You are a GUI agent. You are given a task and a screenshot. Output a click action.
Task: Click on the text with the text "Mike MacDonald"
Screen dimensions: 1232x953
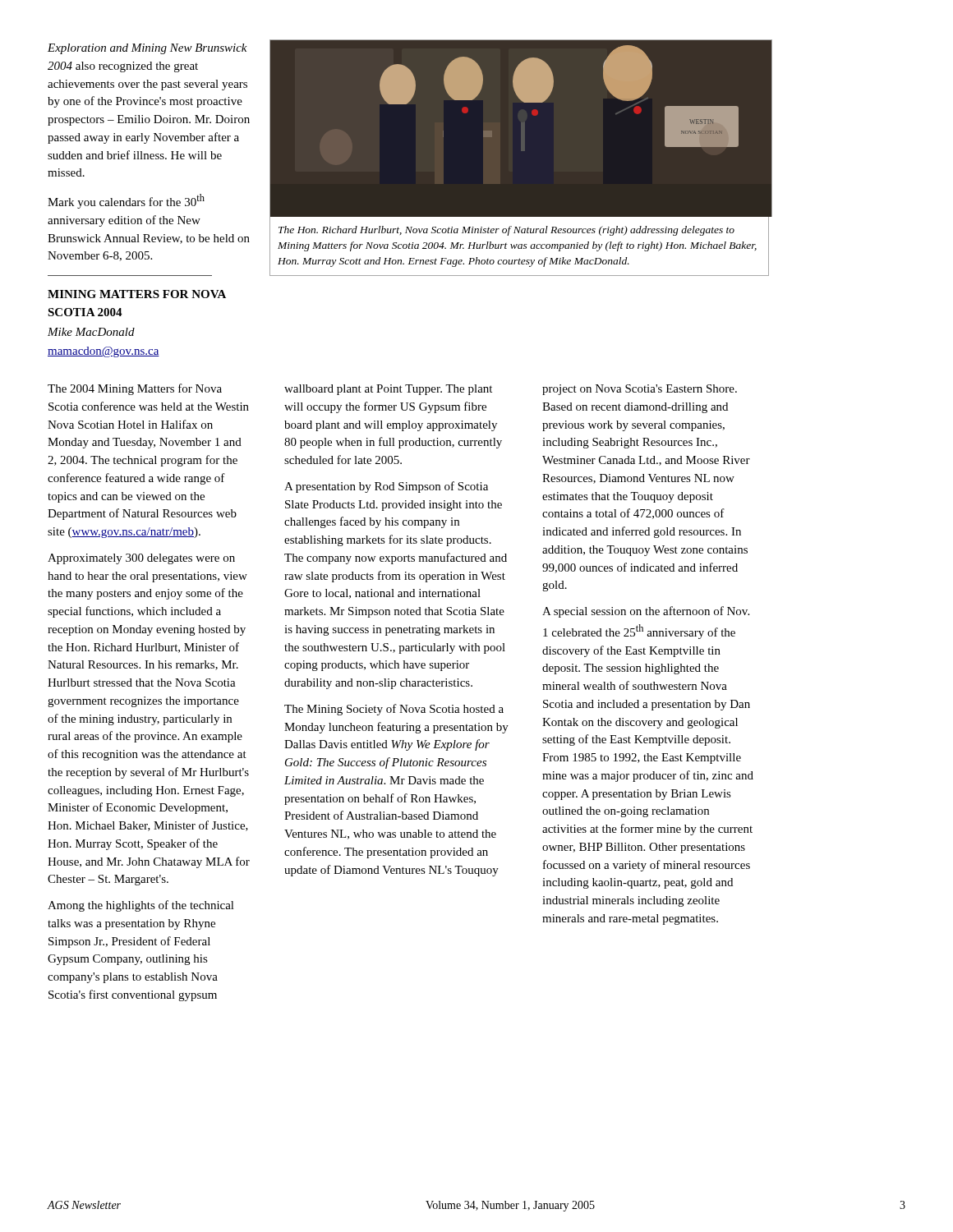91,331
